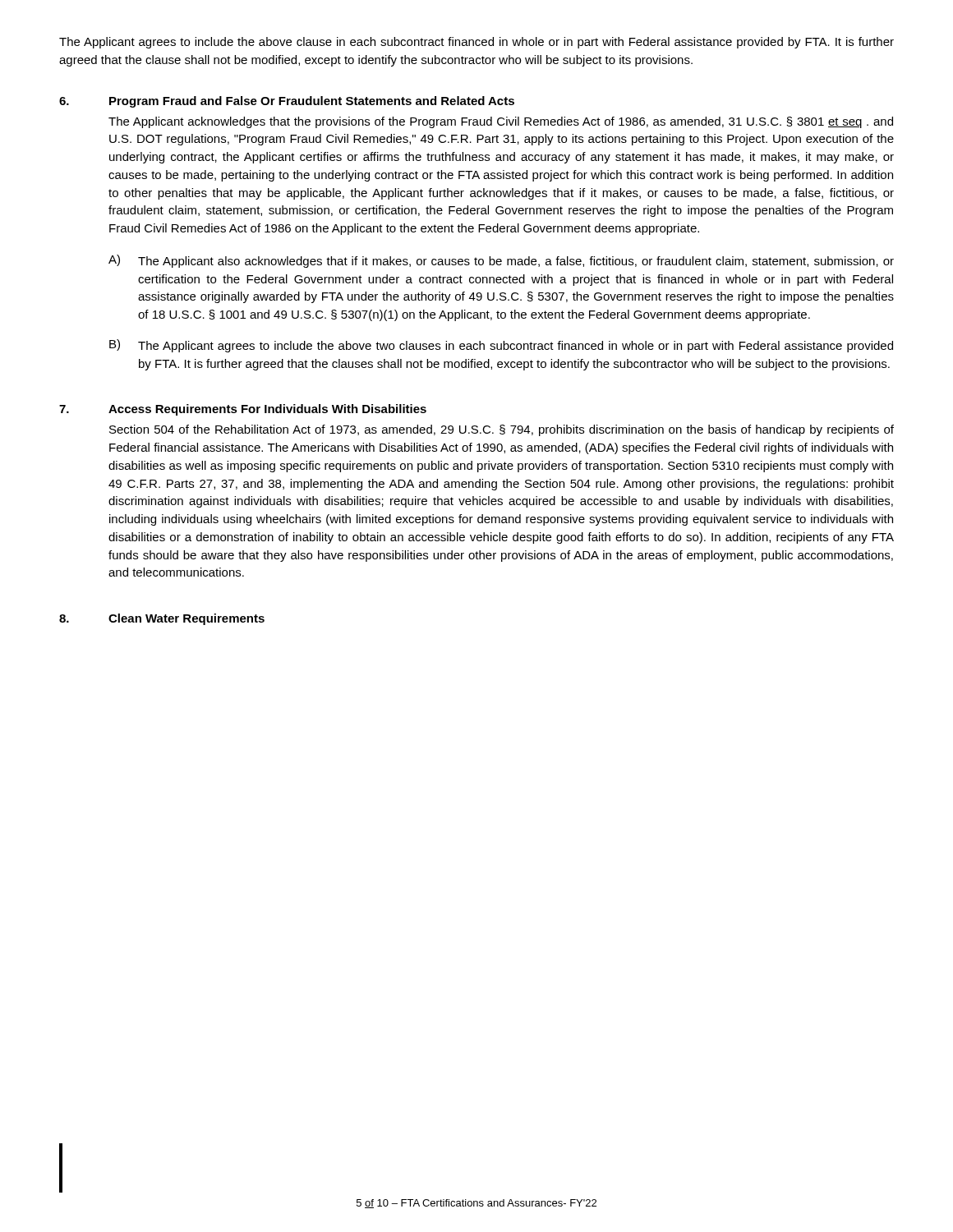The height and width of the screenshot is (1232, 953).
Task: Where is the passage that starts "Section 504 of"?
Action: coord(501,501)
